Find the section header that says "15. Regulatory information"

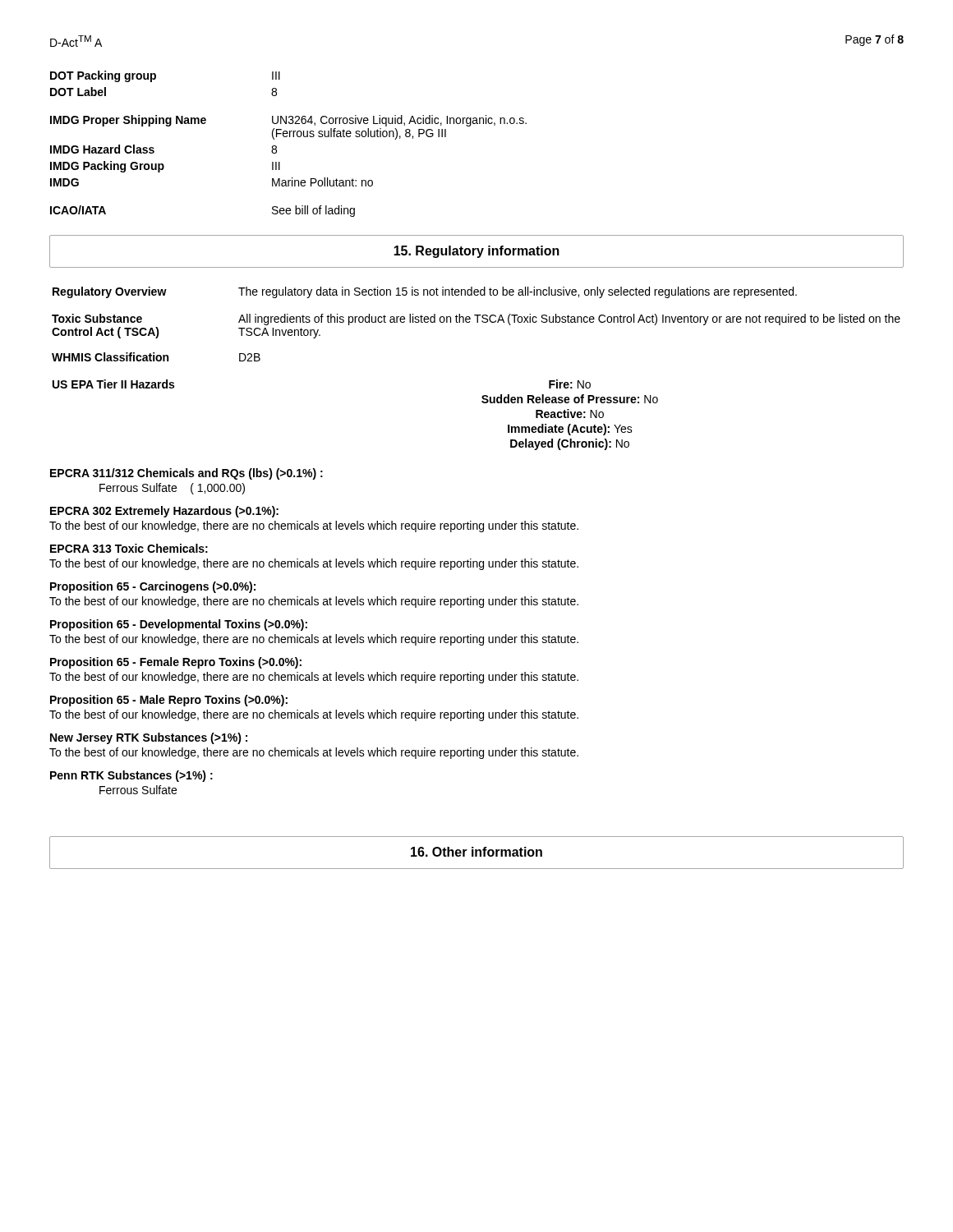tap(476, 251)
